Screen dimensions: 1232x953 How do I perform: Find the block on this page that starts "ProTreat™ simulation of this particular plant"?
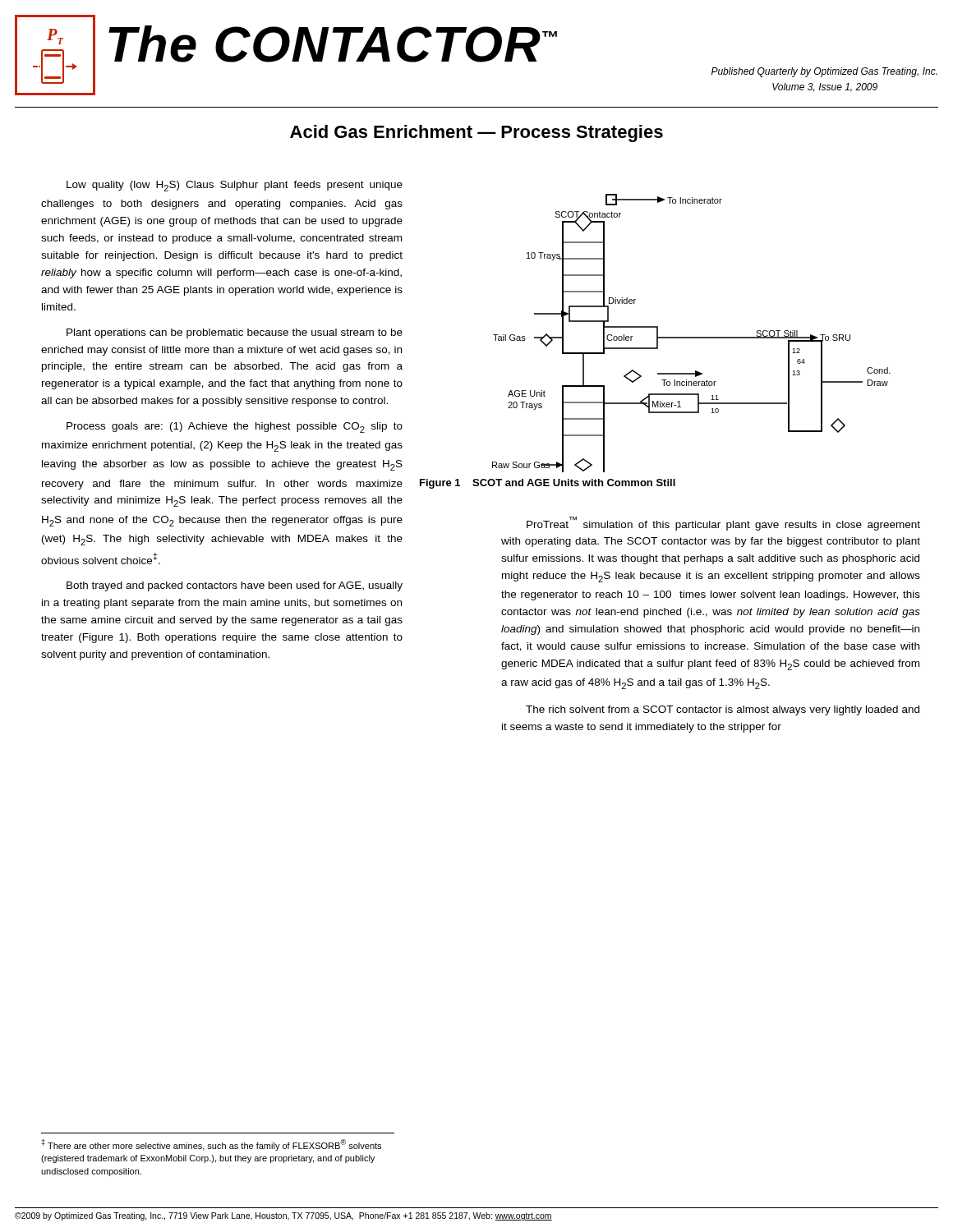click(711, 625)
